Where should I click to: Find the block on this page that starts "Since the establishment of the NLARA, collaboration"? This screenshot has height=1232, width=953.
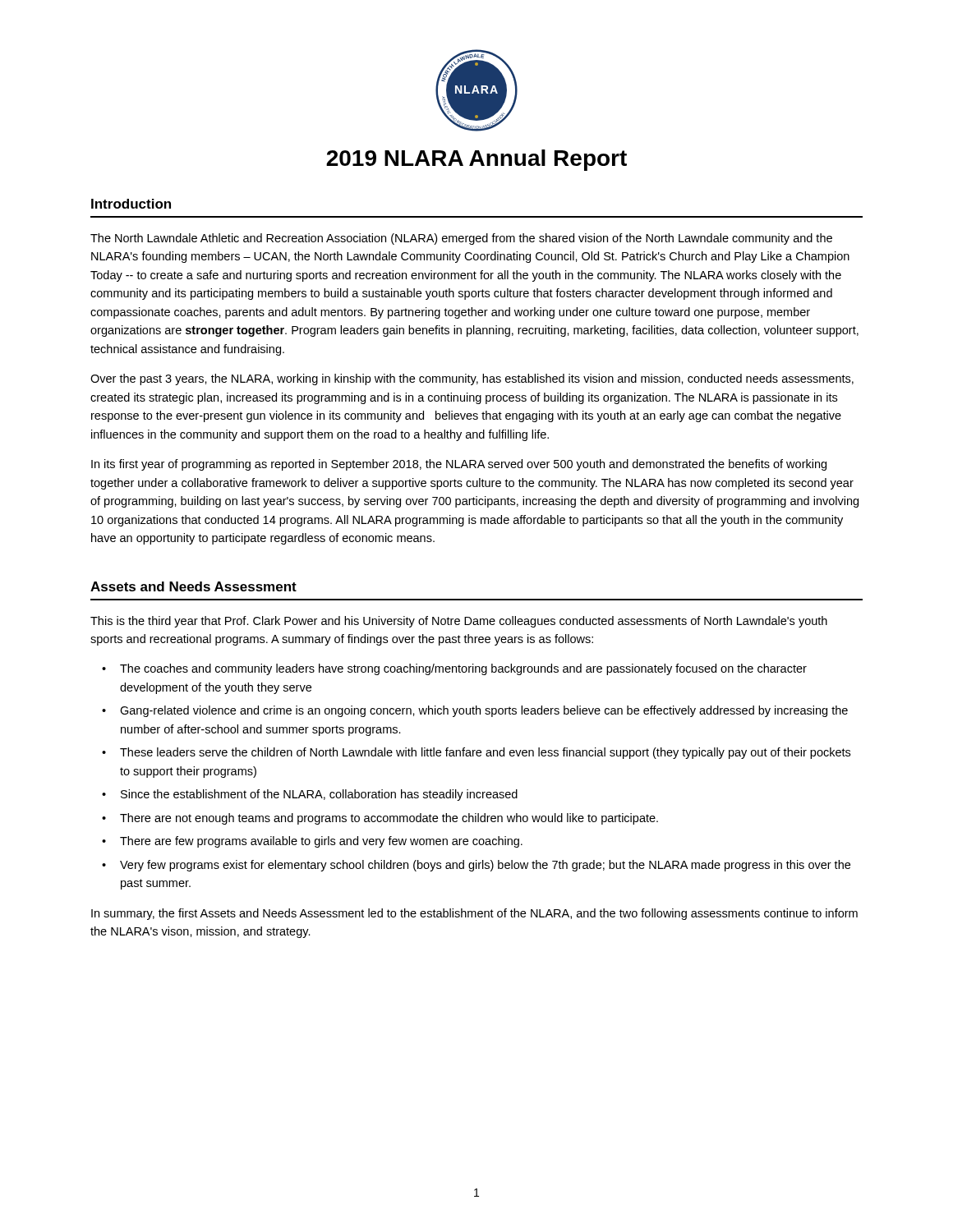click(319, 794)
